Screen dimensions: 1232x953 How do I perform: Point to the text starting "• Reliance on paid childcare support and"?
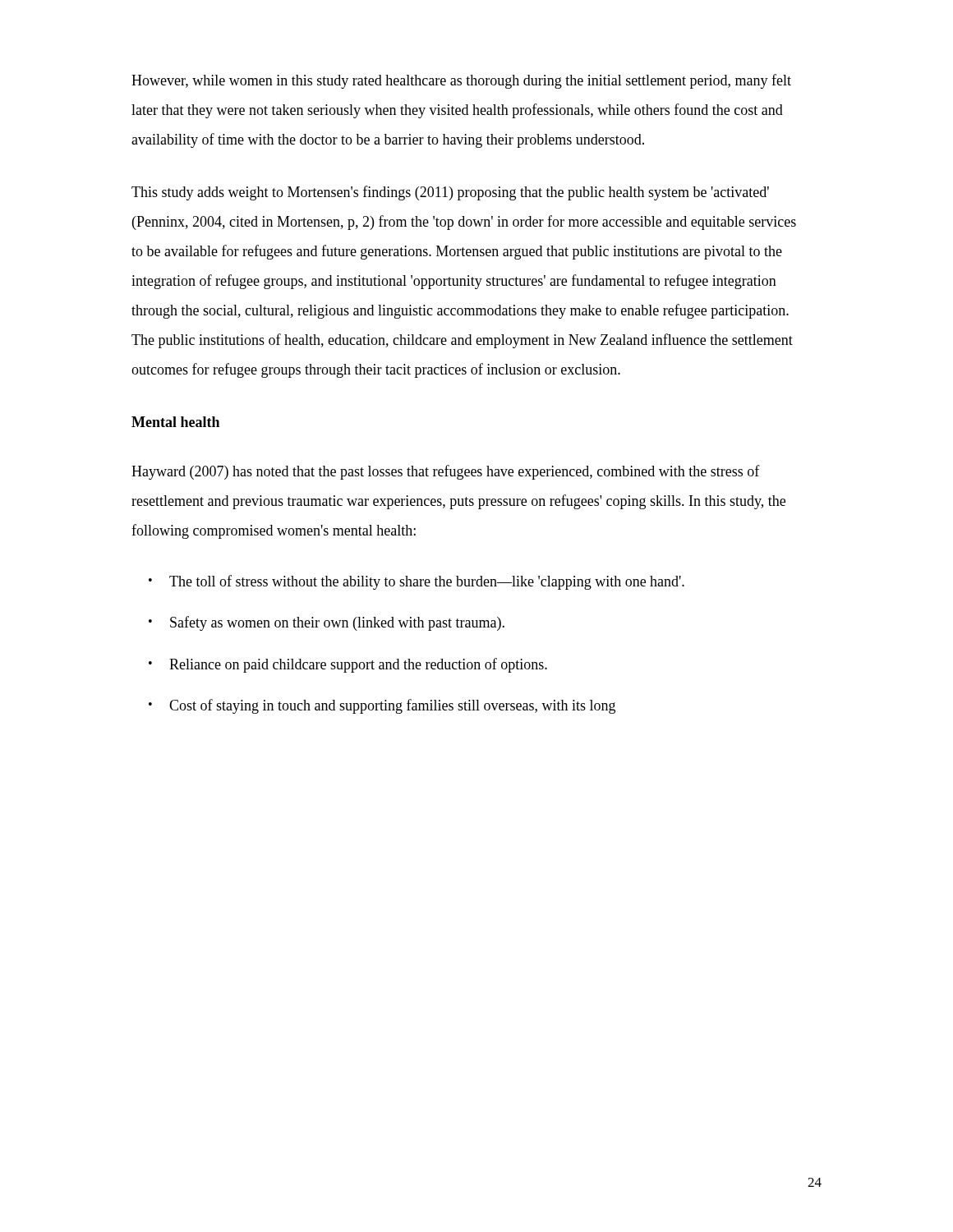point(476,664)
